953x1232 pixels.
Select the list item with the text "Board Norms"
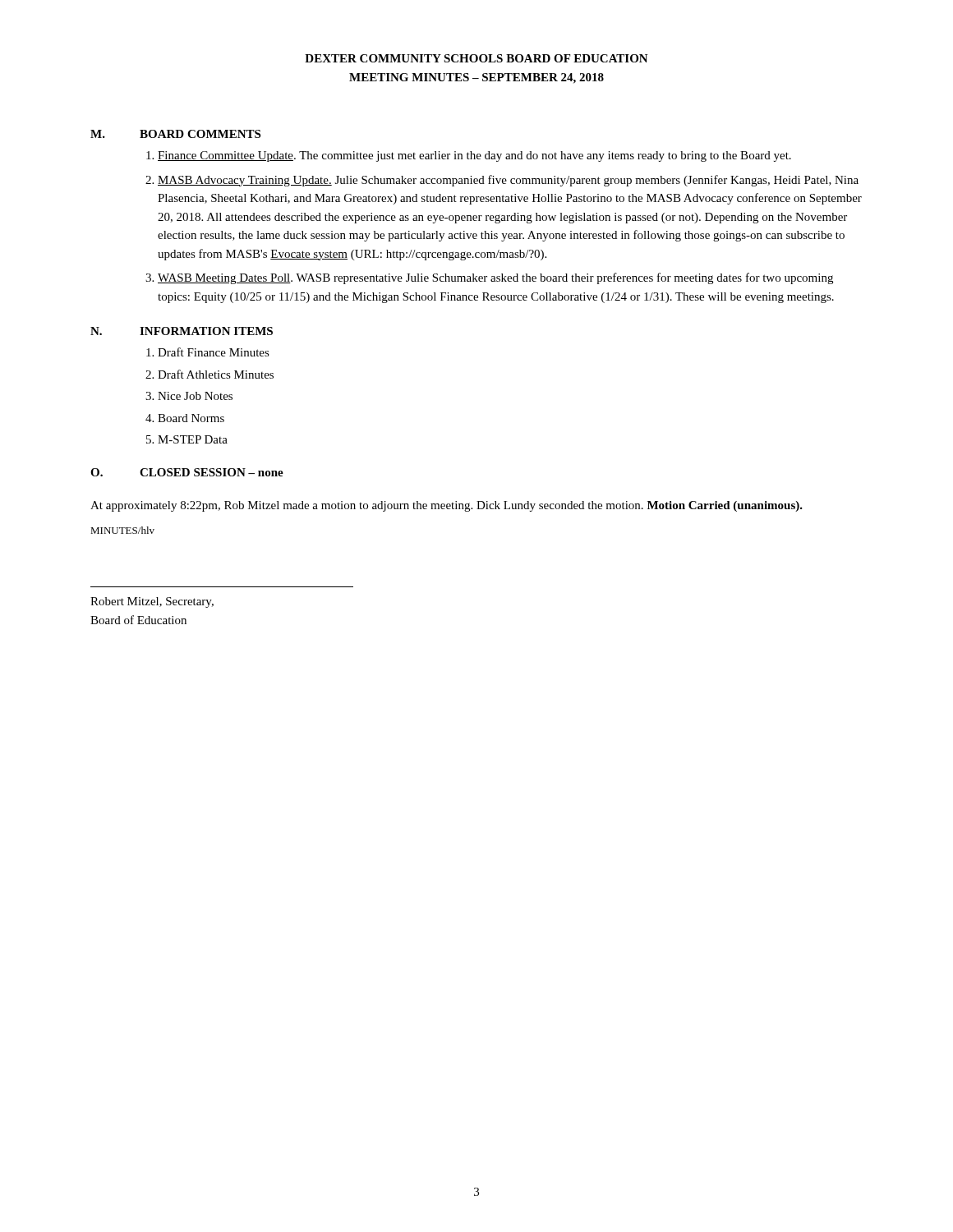coord(191,418)
